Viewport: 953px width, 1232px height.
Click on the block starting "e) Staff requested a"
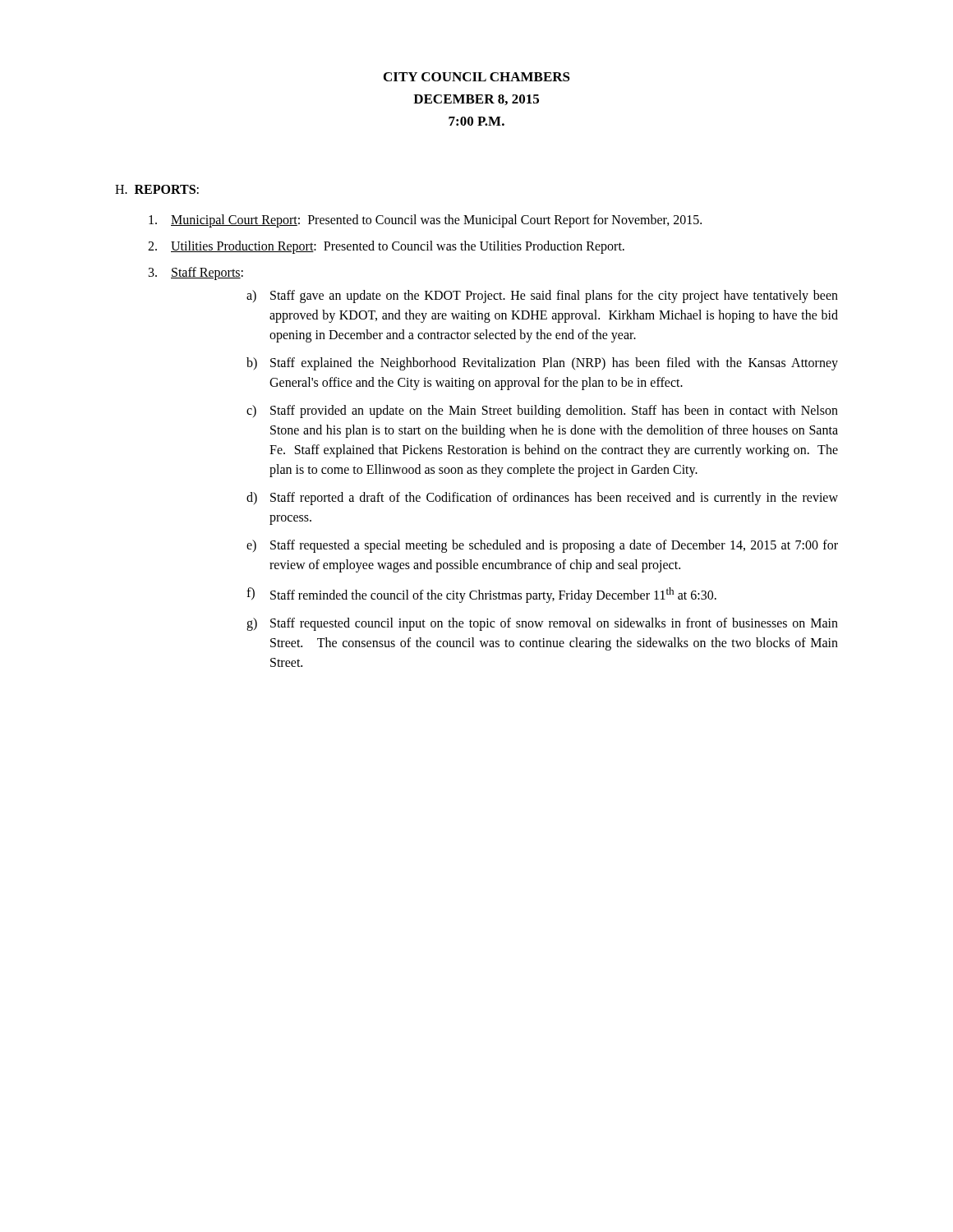[x=542, y=555]
